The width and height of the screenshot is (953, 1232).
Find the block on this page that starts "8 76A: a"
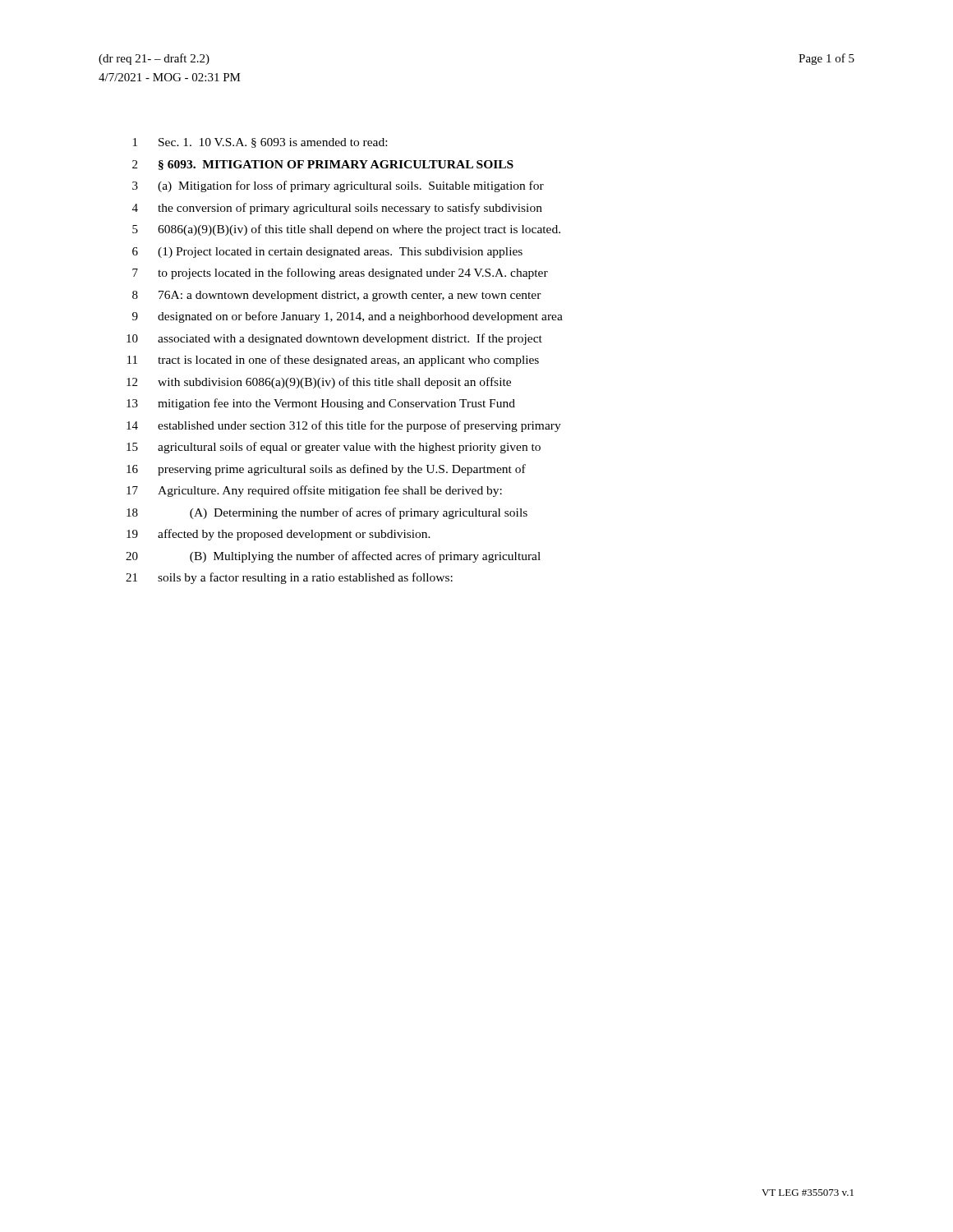pos(476,295)
